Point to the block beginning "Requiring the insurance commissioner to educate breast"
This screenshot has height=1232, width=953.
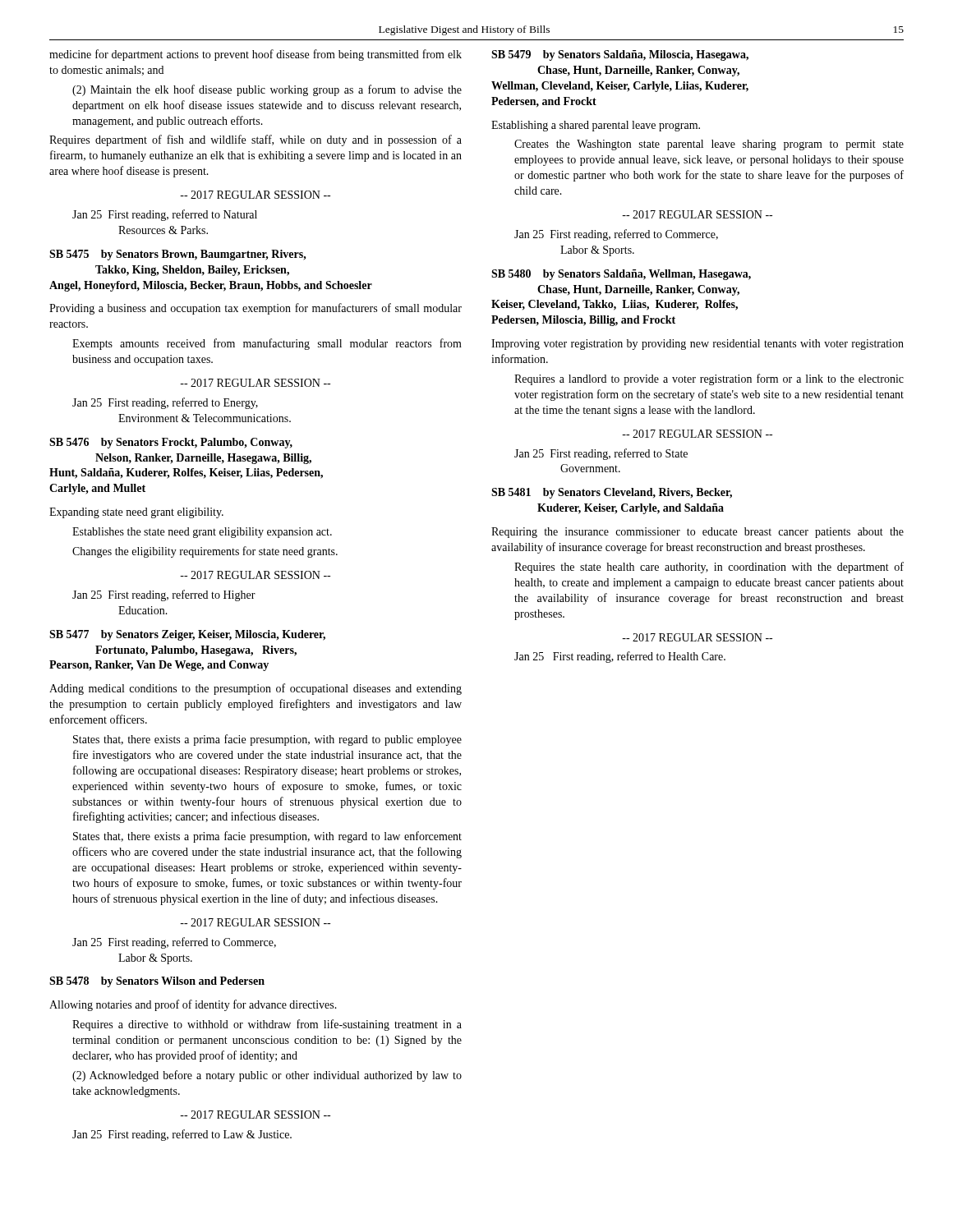(698, 574)
